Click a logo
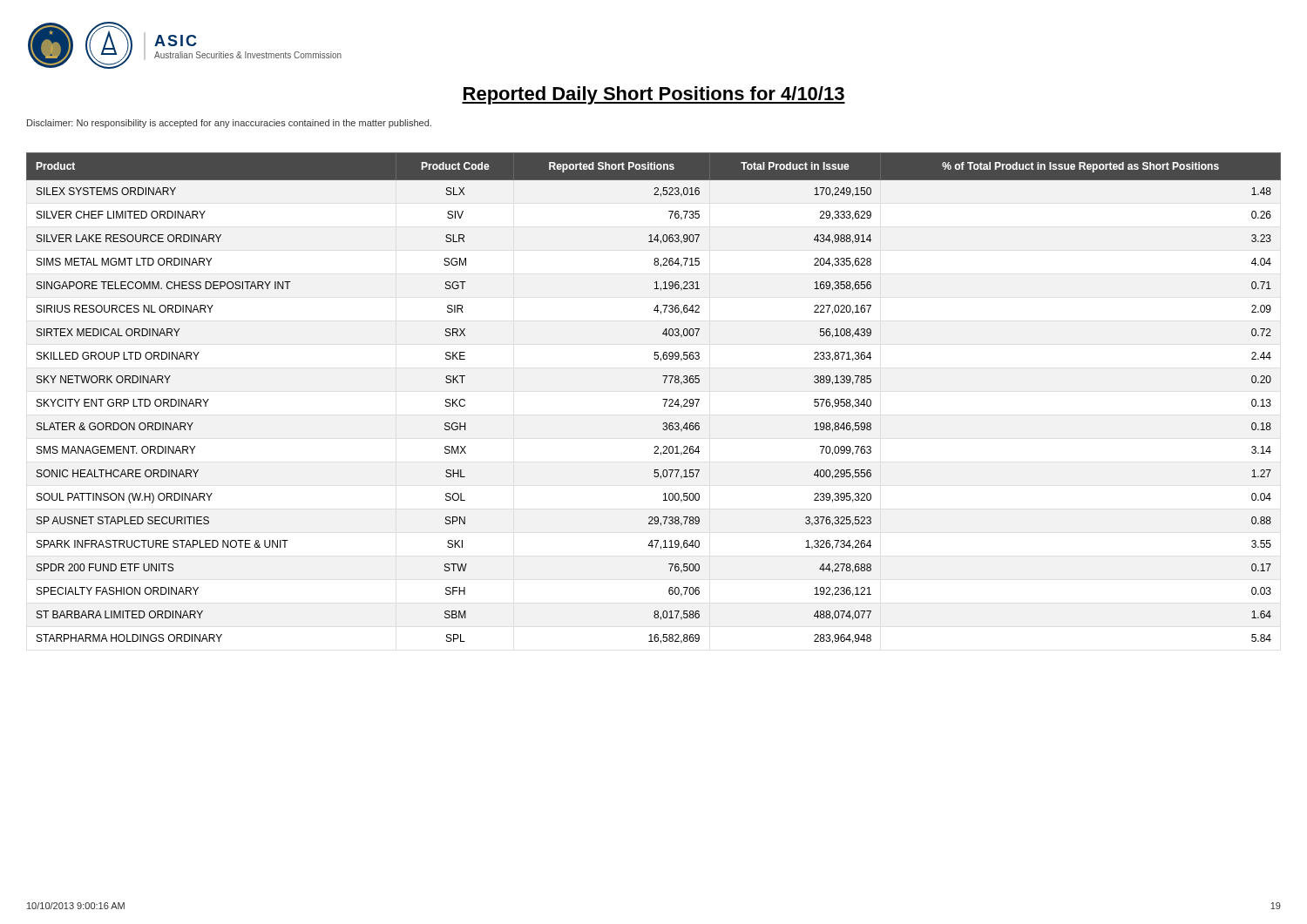The width and height of the screenshot is (1307, 924). pos(184,46)
